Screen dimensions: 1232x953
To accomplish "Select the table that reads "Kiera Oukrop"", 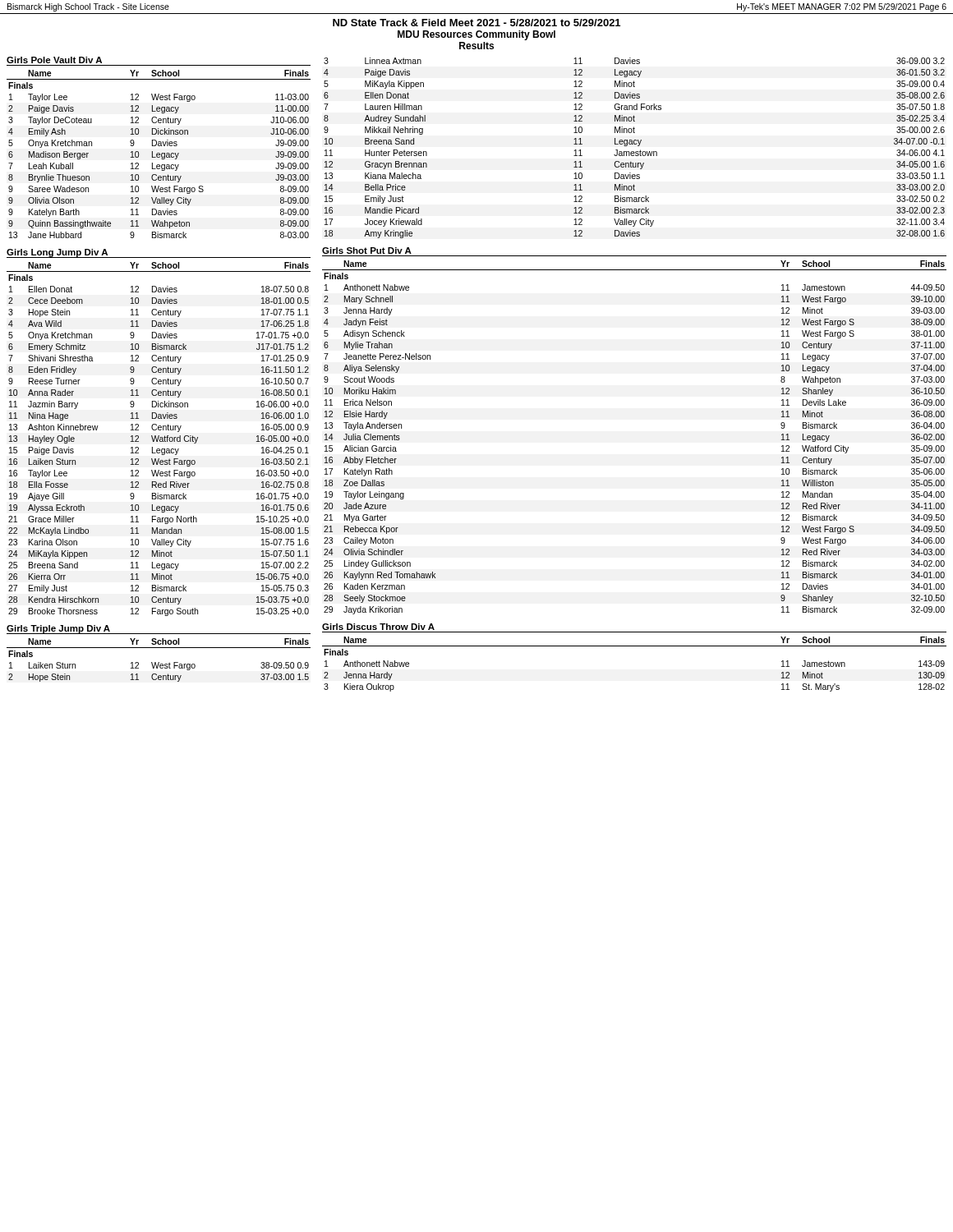I will [634, 663].
